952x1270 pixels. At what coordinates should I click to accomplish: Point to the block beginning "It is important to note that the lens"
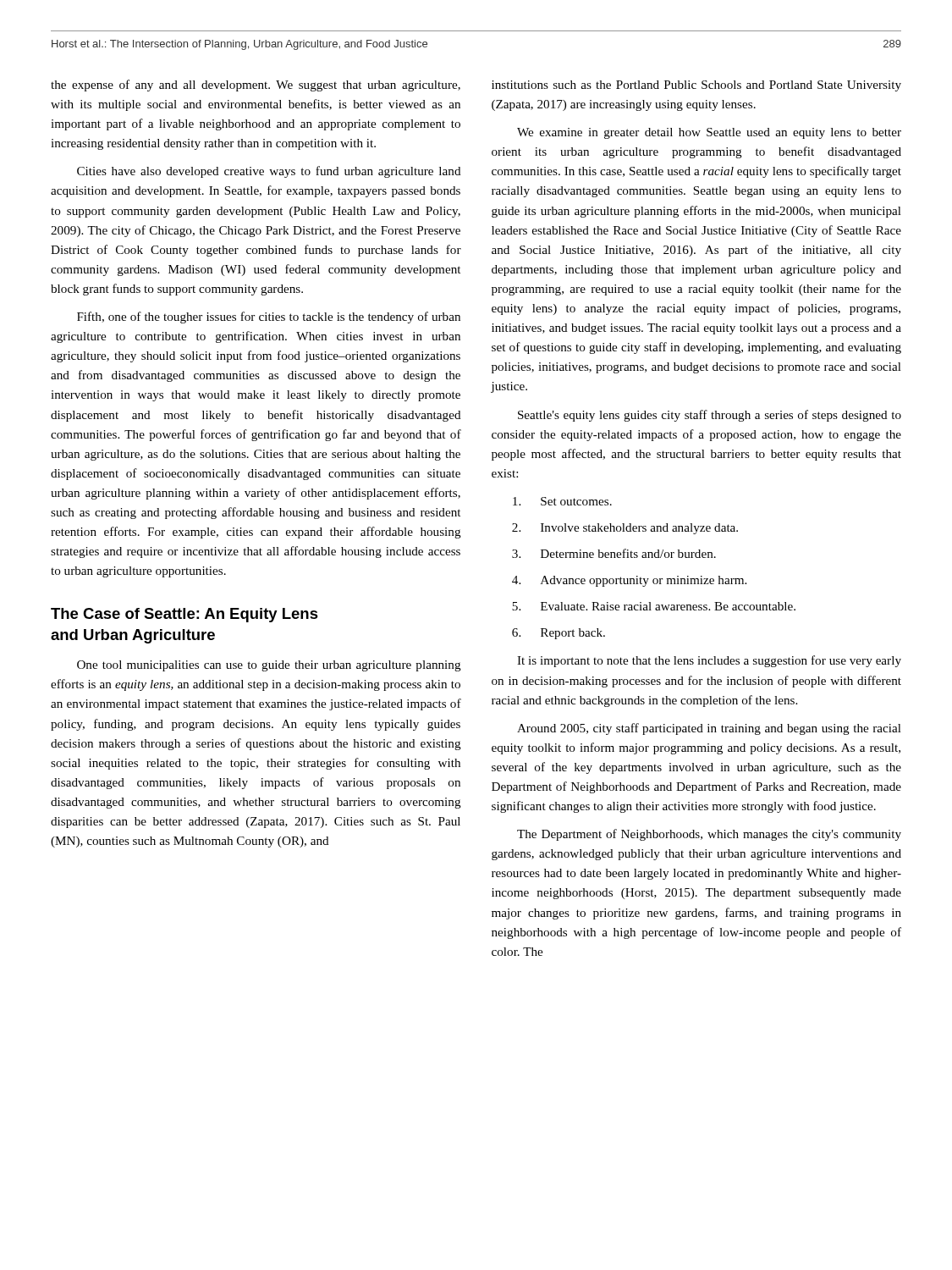tap(696, 680)
